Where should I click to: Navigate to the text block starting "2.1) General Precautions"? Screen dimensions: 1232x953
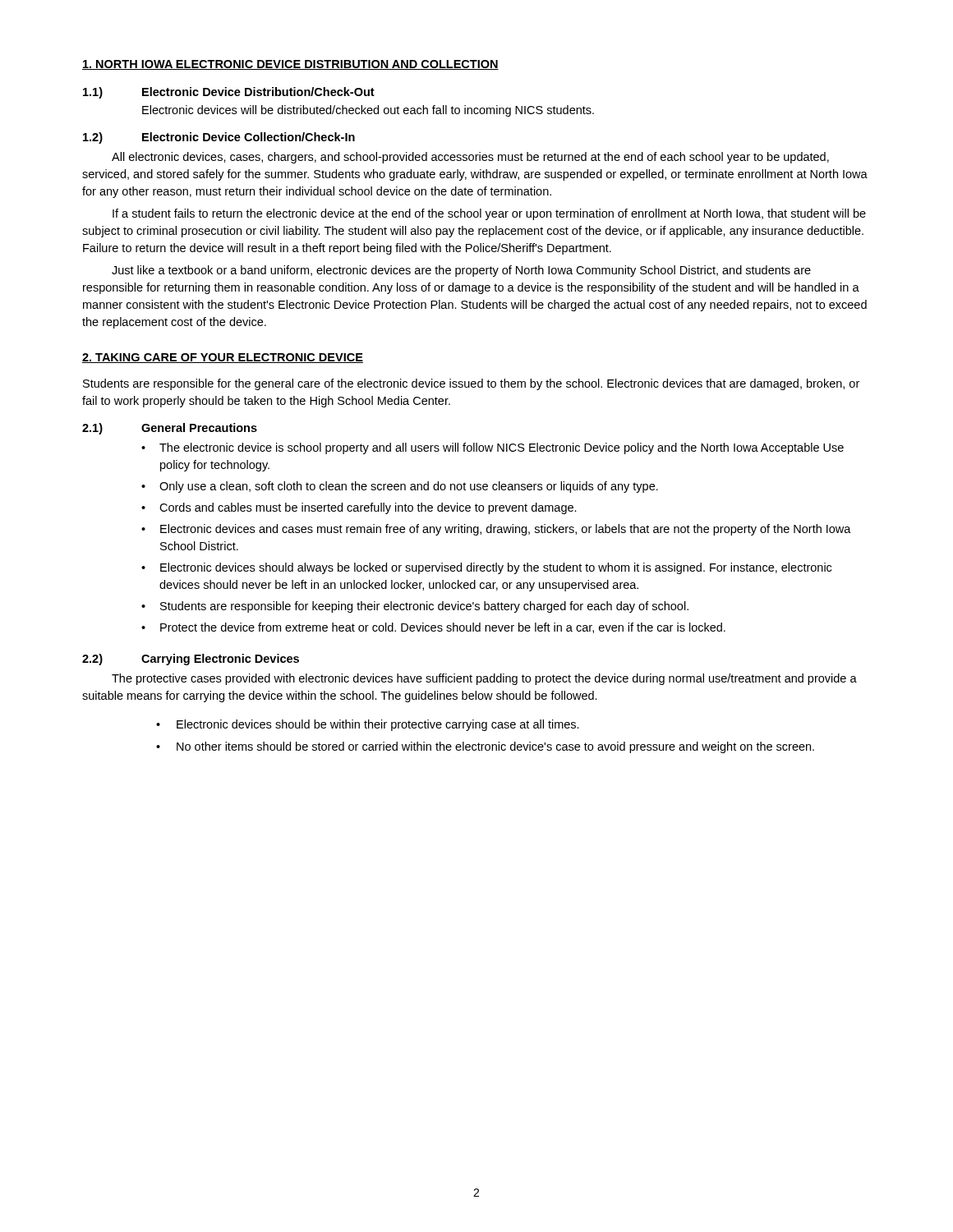[170, 428]
